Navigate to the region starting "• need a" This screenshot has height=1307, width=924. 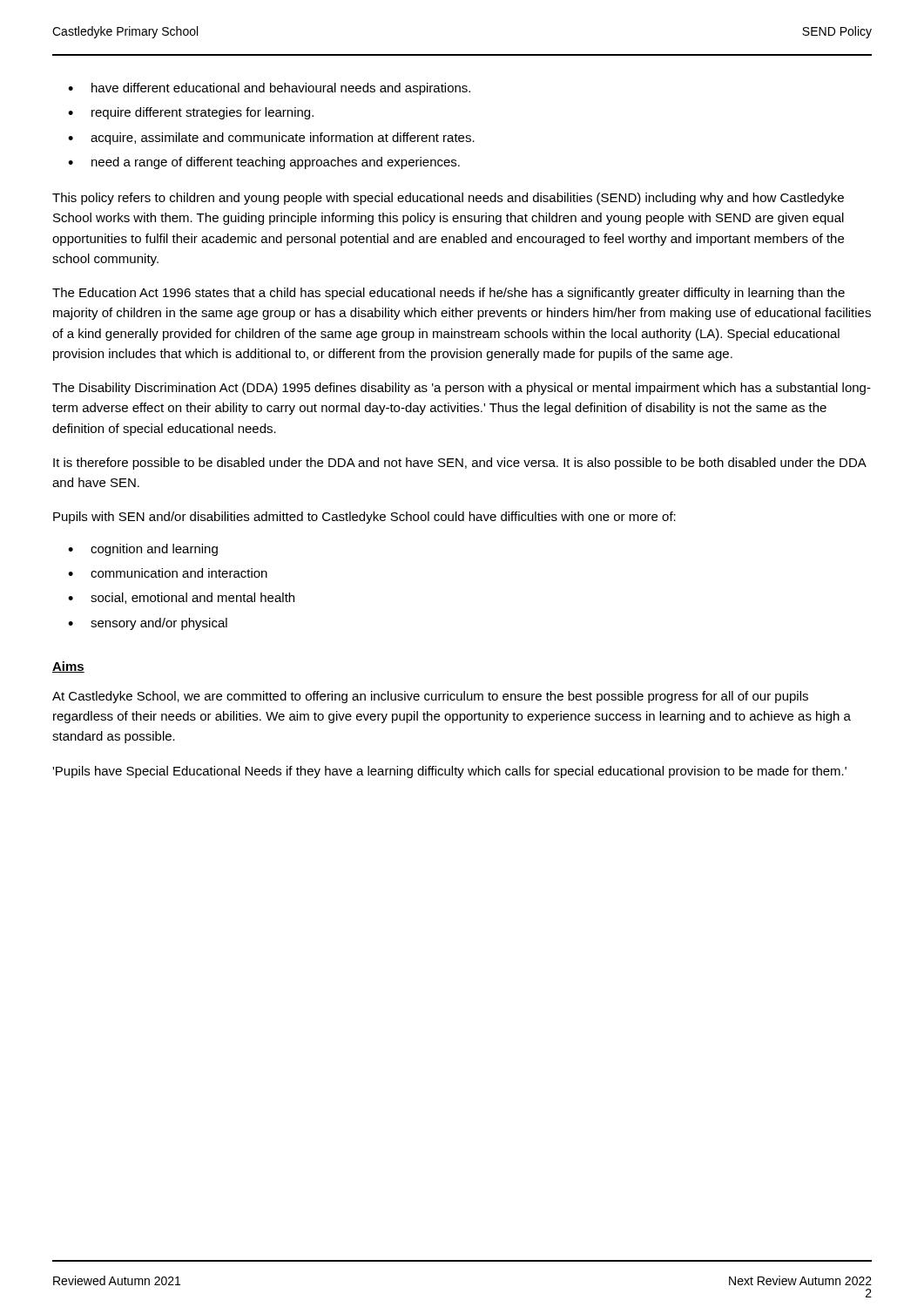click(x=264, y=163)
